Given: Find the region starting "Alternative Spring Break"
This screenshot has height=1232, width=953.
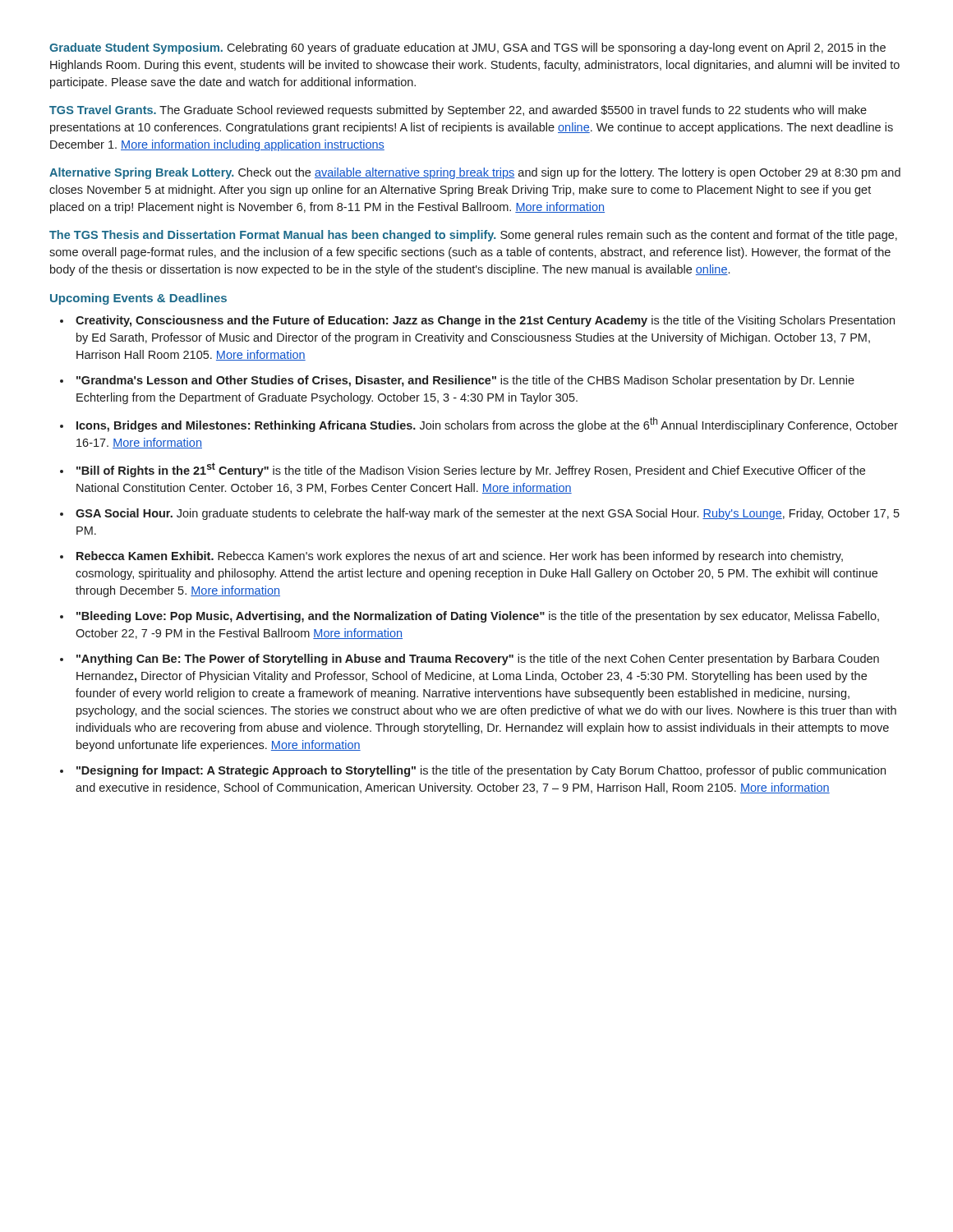Looking at the screenshot, I should [x=475, y=190].
